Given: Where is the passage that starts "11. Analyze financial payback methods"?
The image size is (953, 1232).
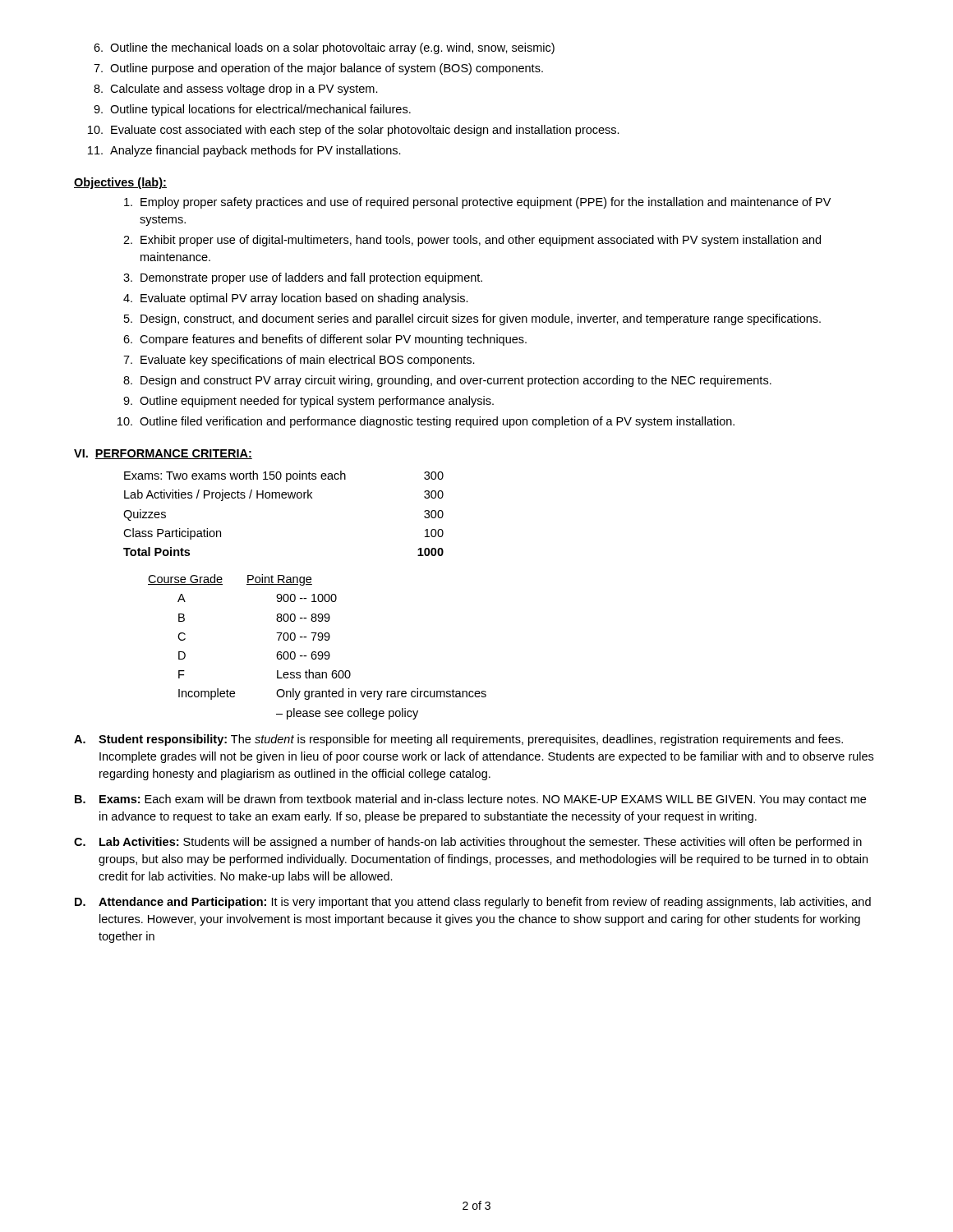Looking at the screenshot, I should (x=244, y=151).
